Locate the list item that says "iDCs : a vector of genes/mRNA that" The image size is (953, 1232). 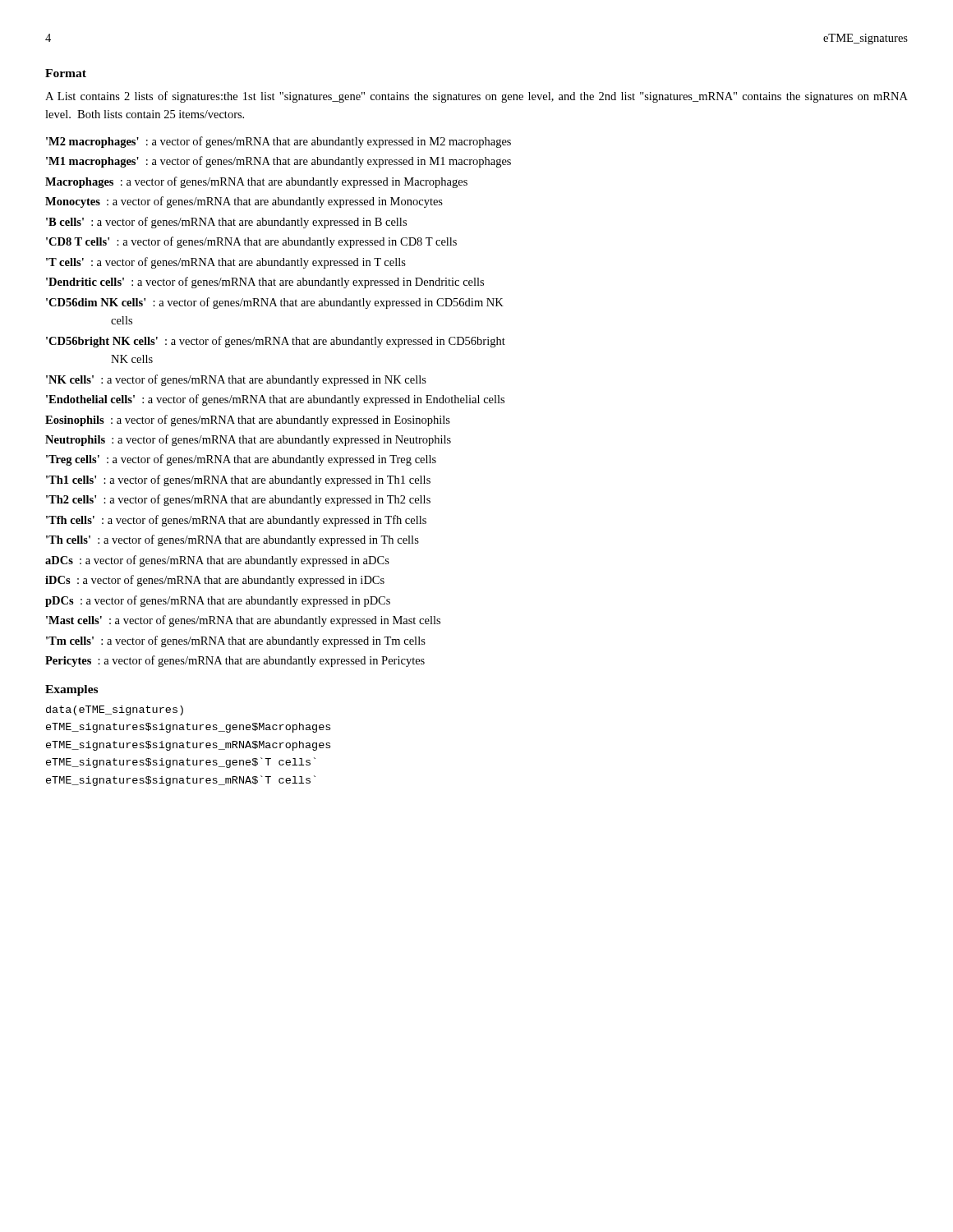click(x=215, y=580)
